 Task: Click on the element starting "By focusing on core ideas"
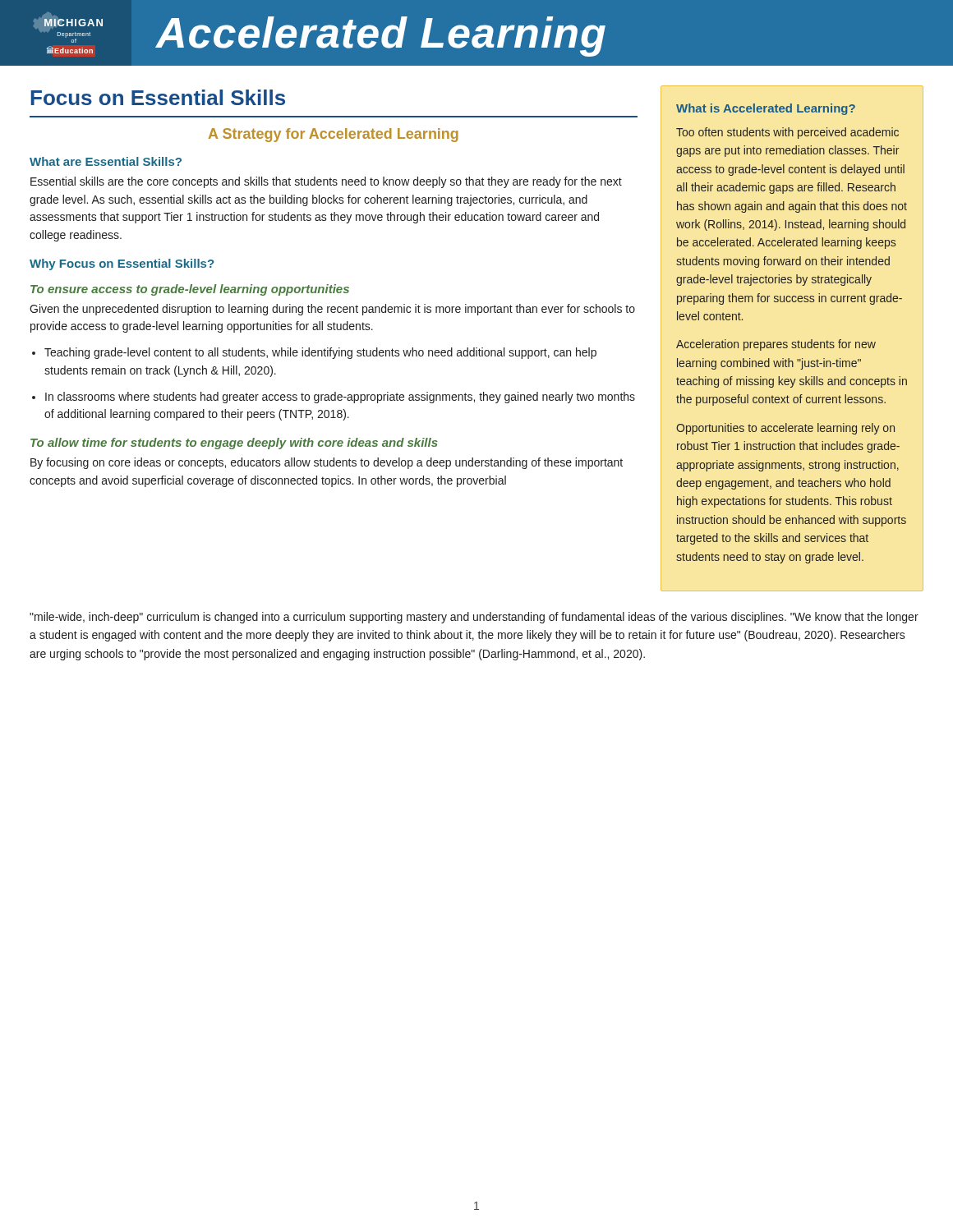coord(334,472)
